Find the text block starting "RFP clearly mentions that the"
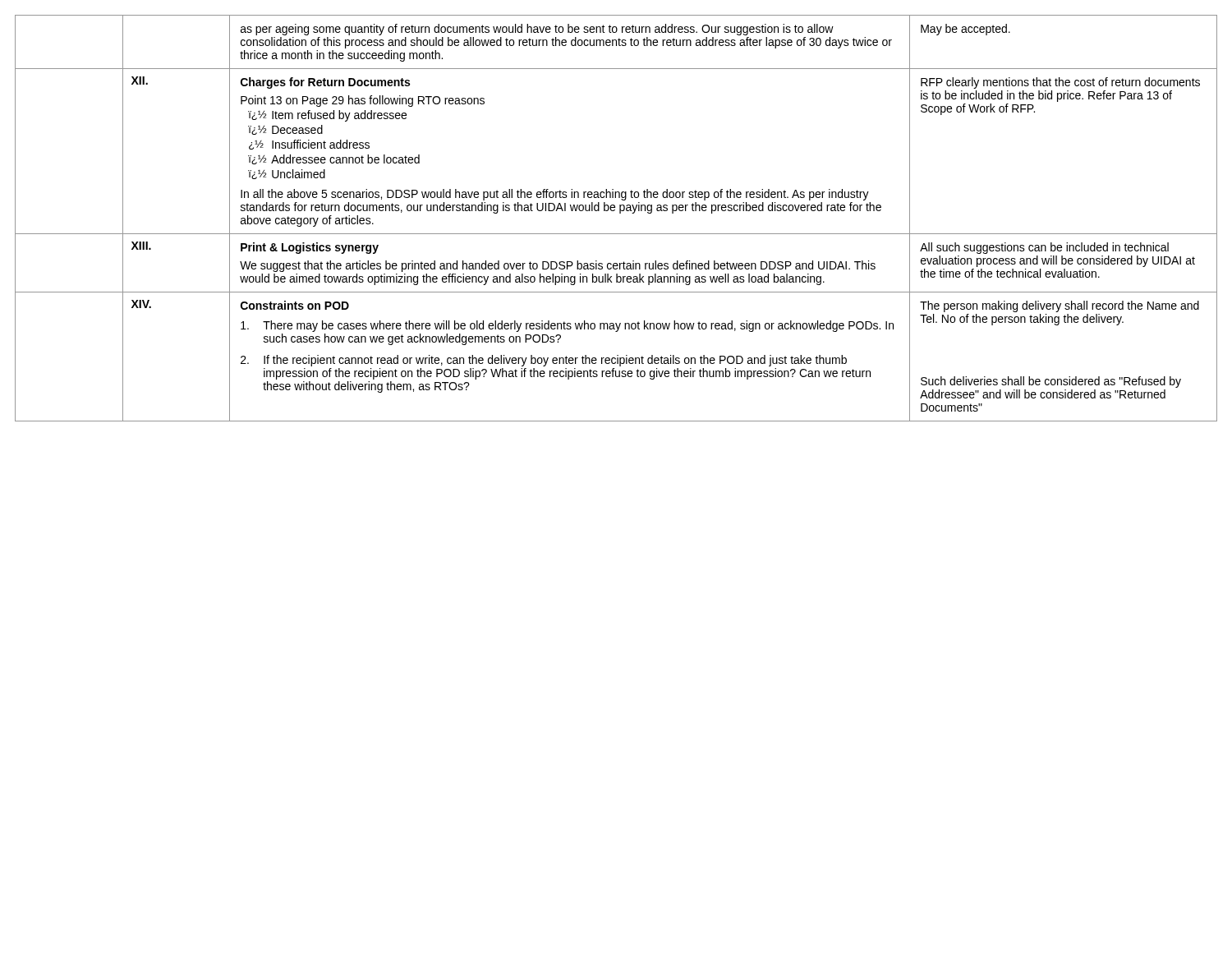1232x953 pixels. [1060, 95]
